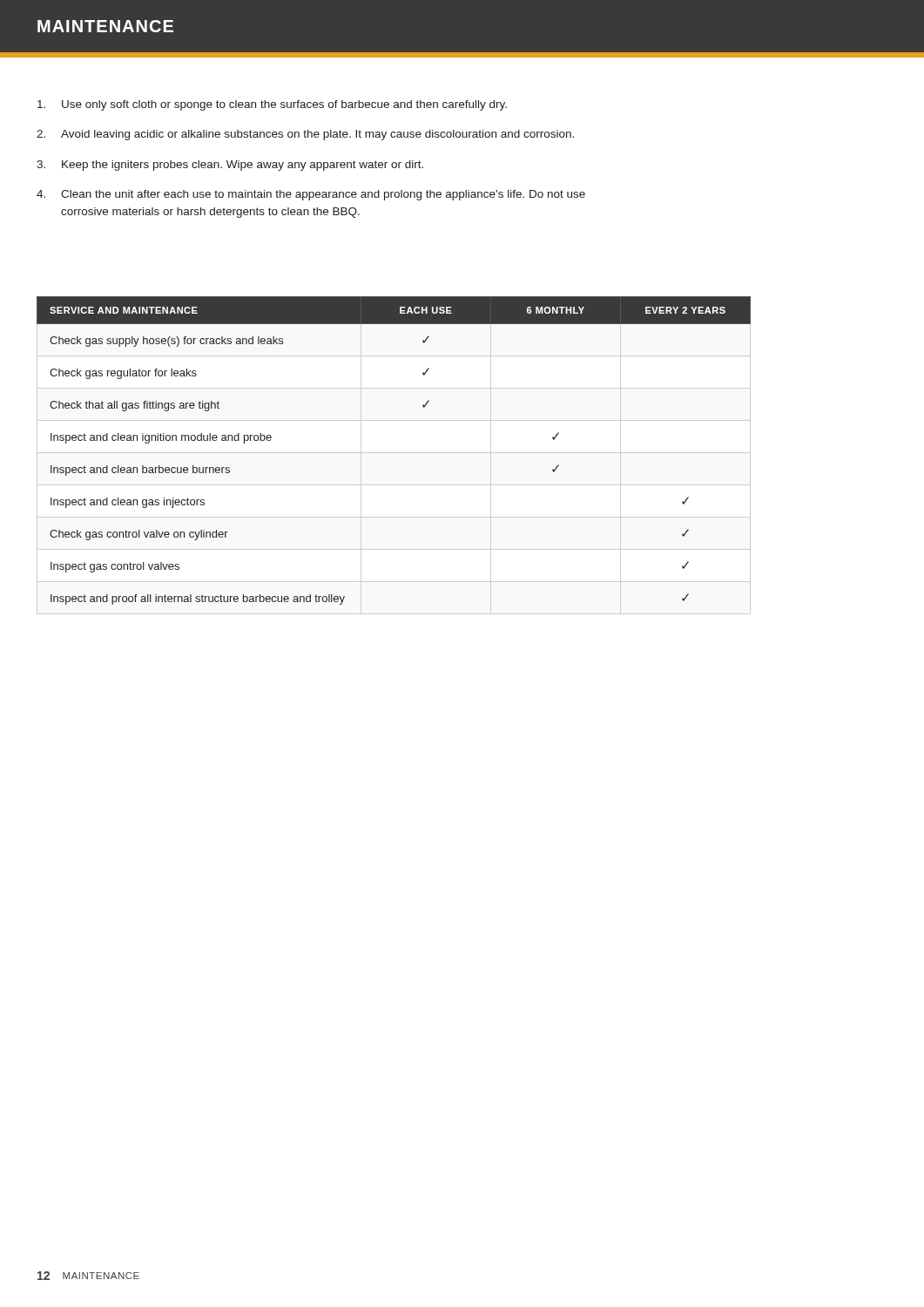This screenshot has width=924, height=1307.
Task: Locate the list item containing "4. Clean the unit after each"
Action: point(320,203)
